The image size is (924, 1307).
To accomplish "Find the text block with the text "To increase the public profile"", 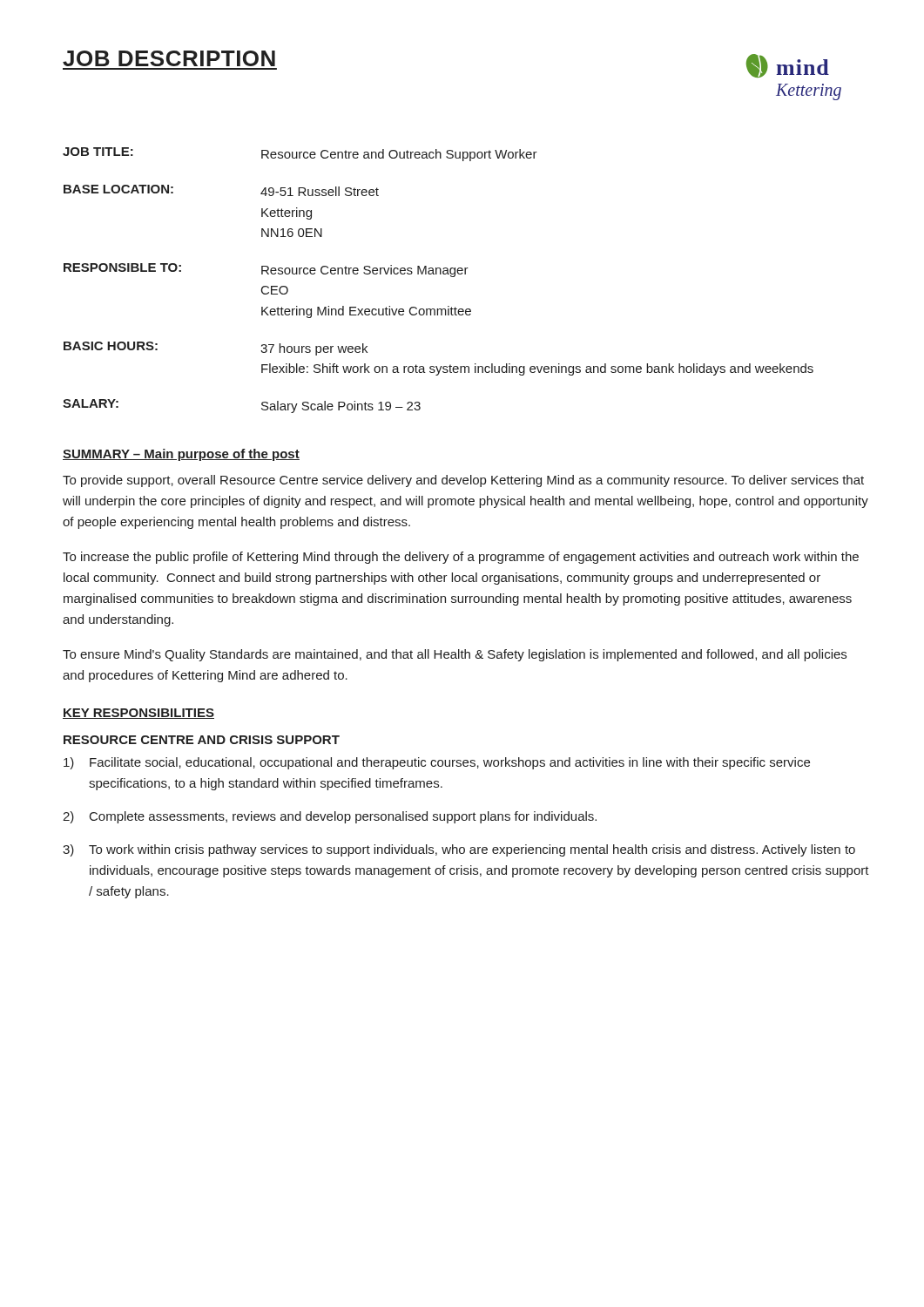I will pyautogui.click(x=461, y=587).
